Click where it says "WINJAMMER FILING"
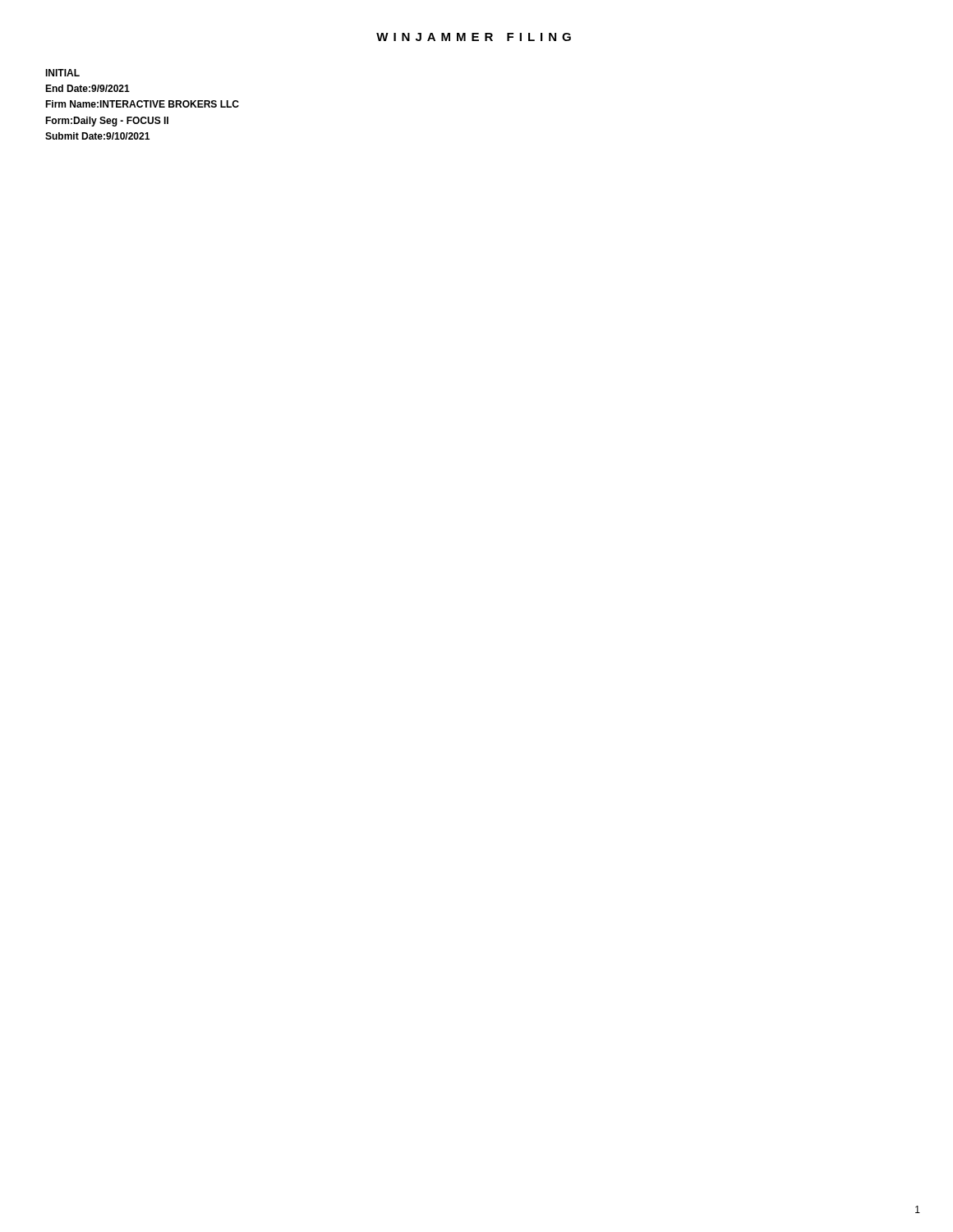The width and height of the screenshot is (953, 1232). pos(476,37)
